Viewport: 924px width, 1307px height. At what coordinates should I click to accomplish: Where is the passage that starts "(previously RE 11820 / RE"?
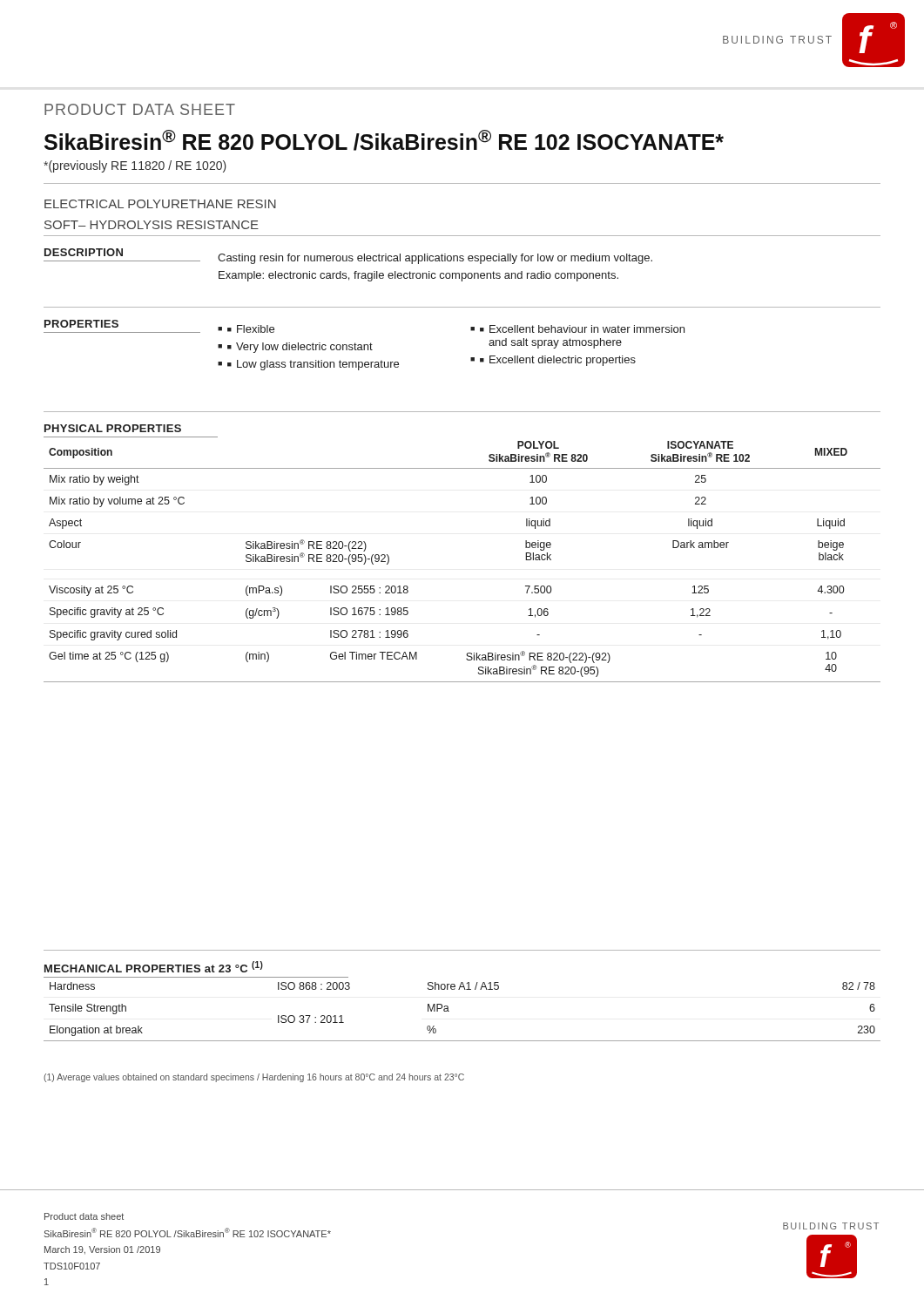point(135,166)
